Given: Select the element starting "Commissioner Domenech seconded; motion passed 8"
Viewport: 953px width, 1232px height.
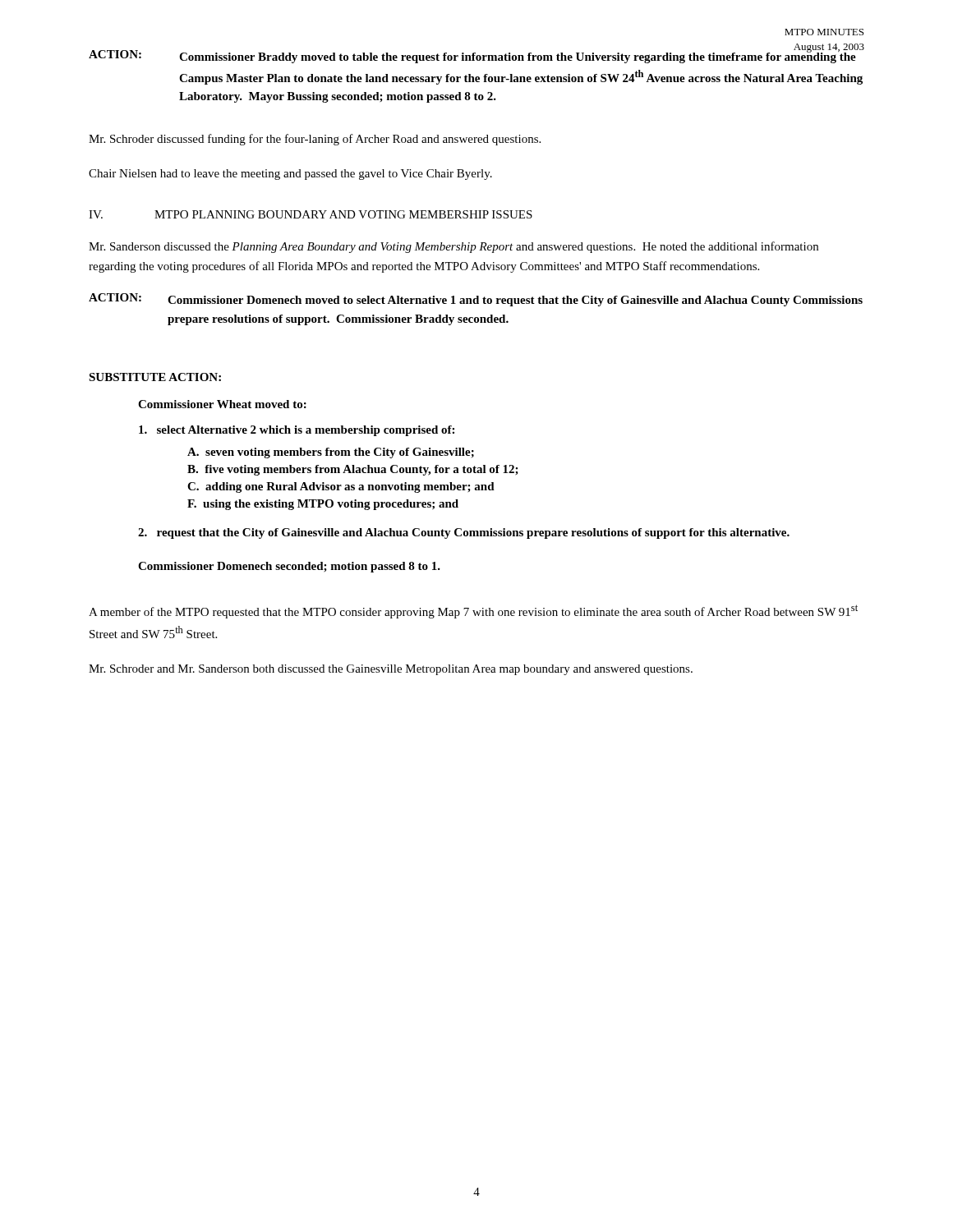Looking at the screenshot, I should pyautogui.click(x=289, y=566).
